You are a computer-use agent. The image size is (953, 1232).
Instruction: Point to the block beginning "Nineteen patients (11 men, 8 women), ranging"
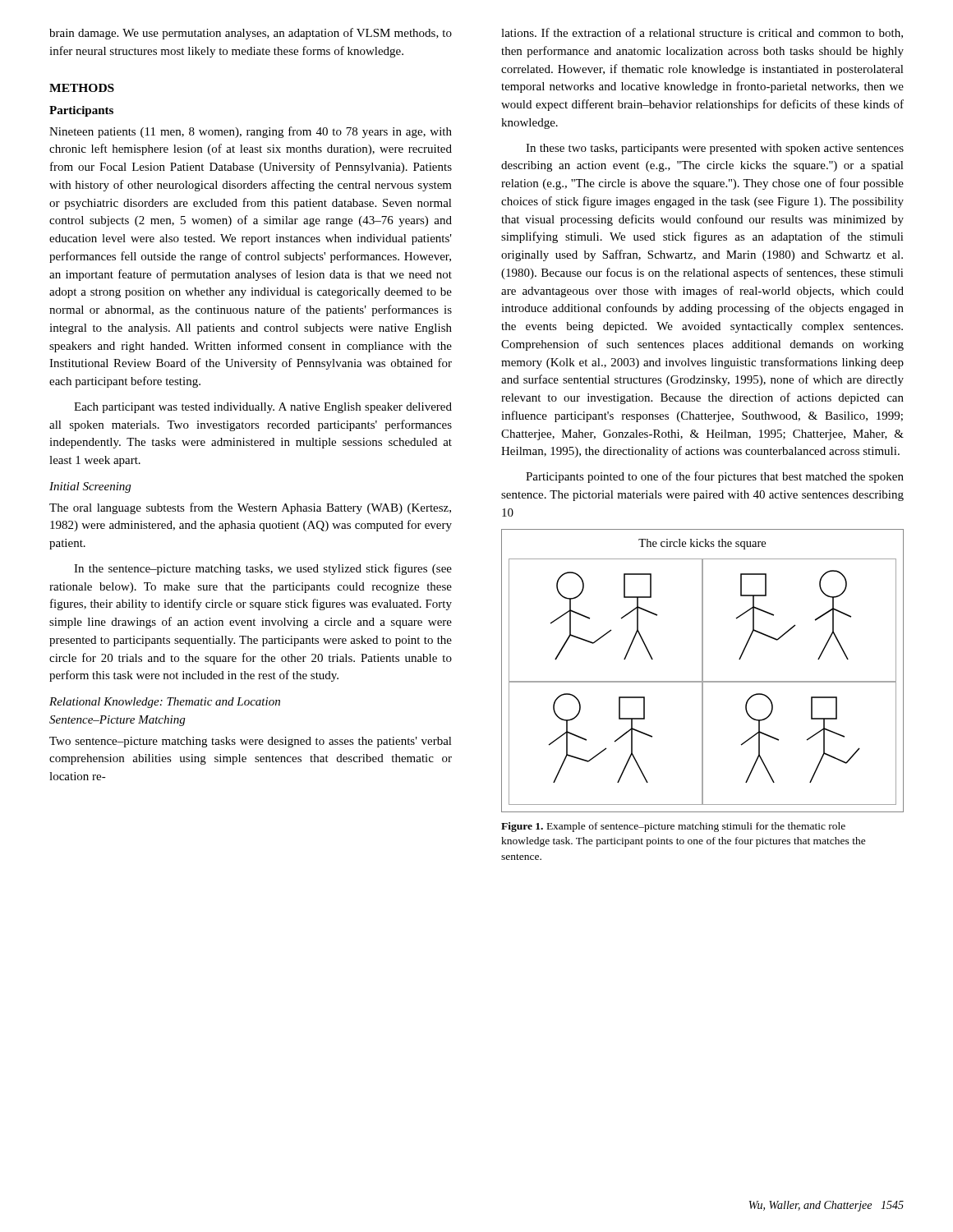coord(251,296)
